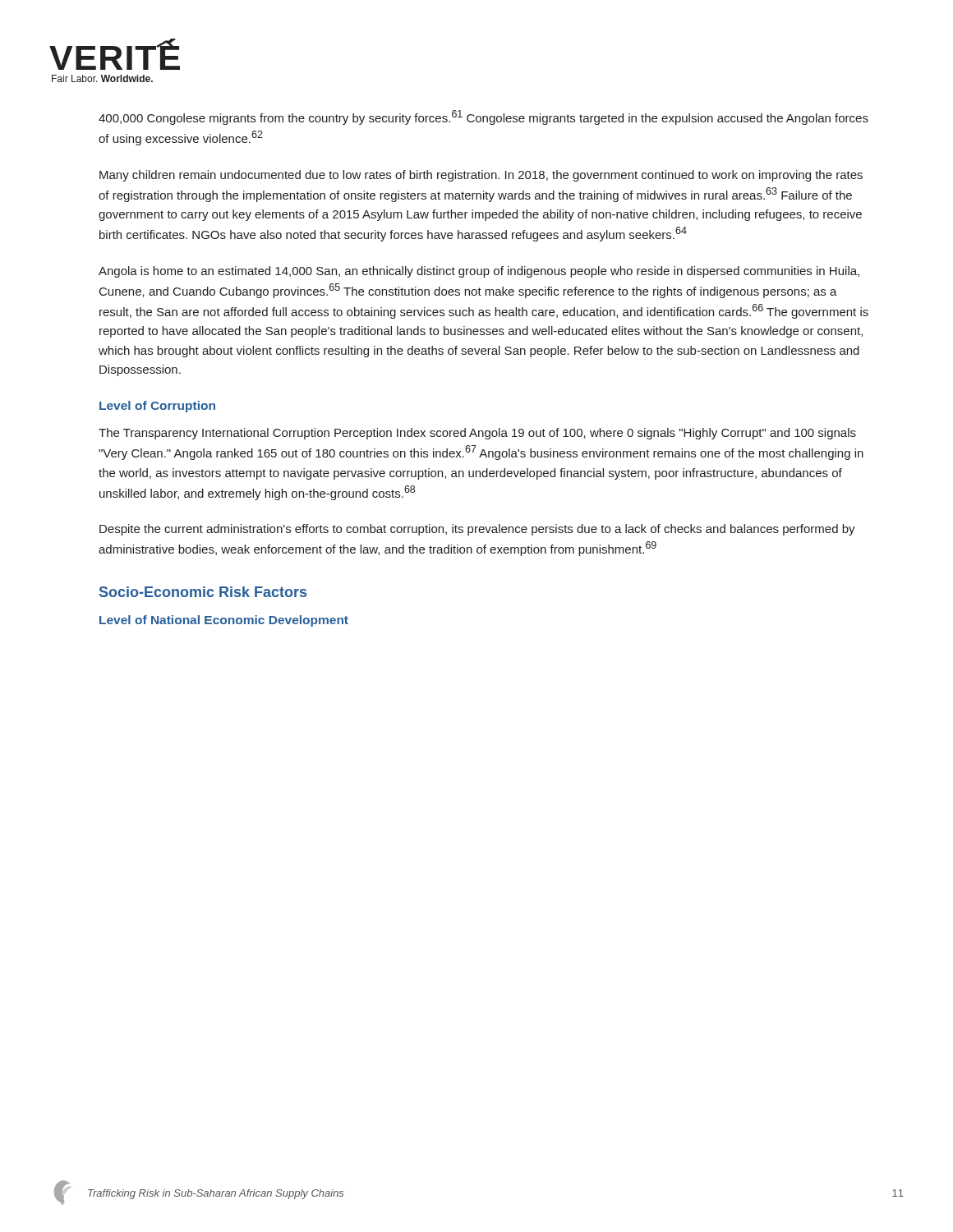Viewport: 953px width, 1232px height.
Task: Select the section header containing "Socio-Economic Risk Factors"
Action: tap(203, 592)
